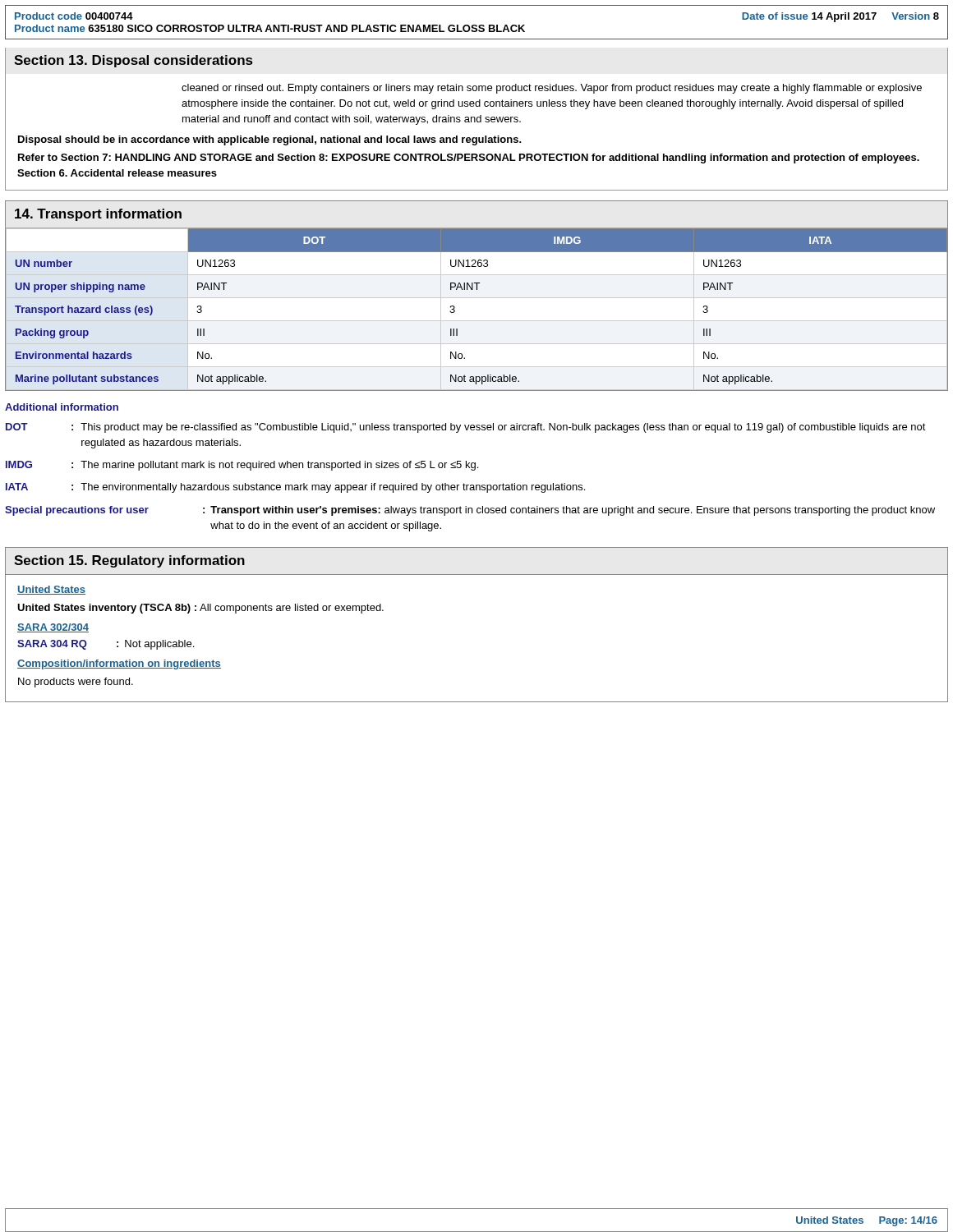Locate the text "14. Transport information"

pos(98,214)
